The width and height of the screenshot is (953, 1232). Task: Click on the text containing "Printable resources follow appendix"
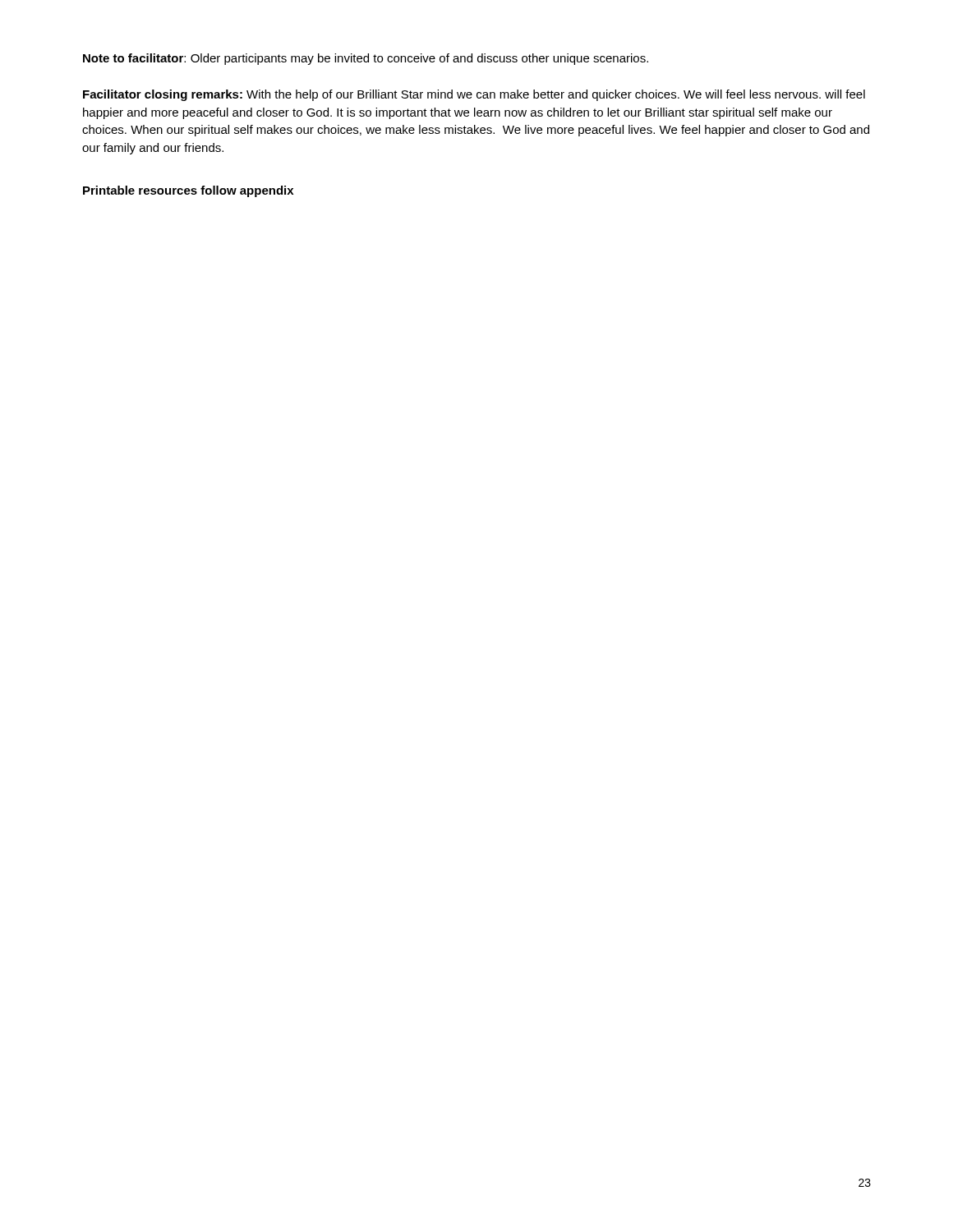[x=188, y=190]
